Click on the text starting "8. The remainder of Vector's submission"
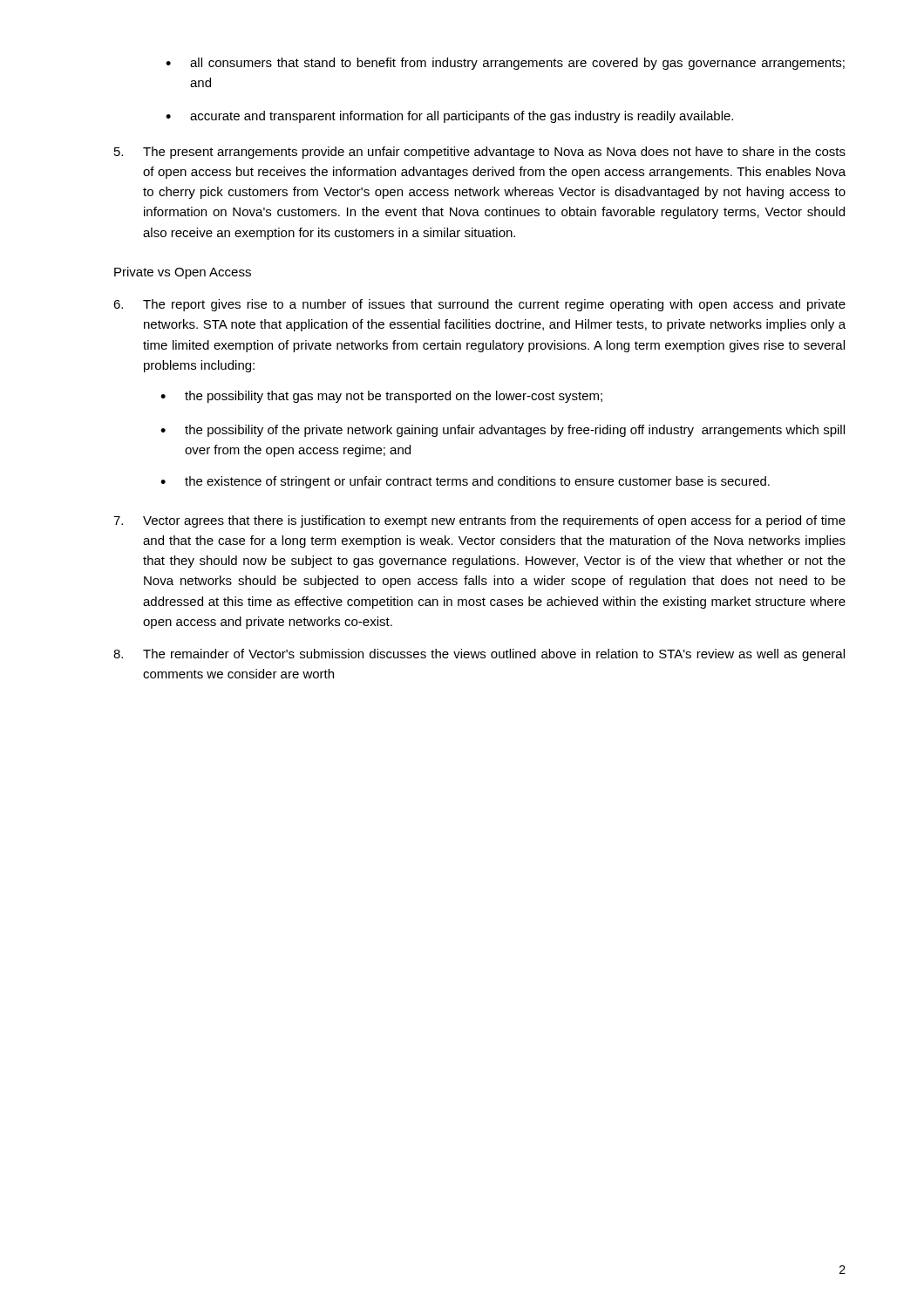The width and height of the screenshot is (924, 1308). [479, 664]
